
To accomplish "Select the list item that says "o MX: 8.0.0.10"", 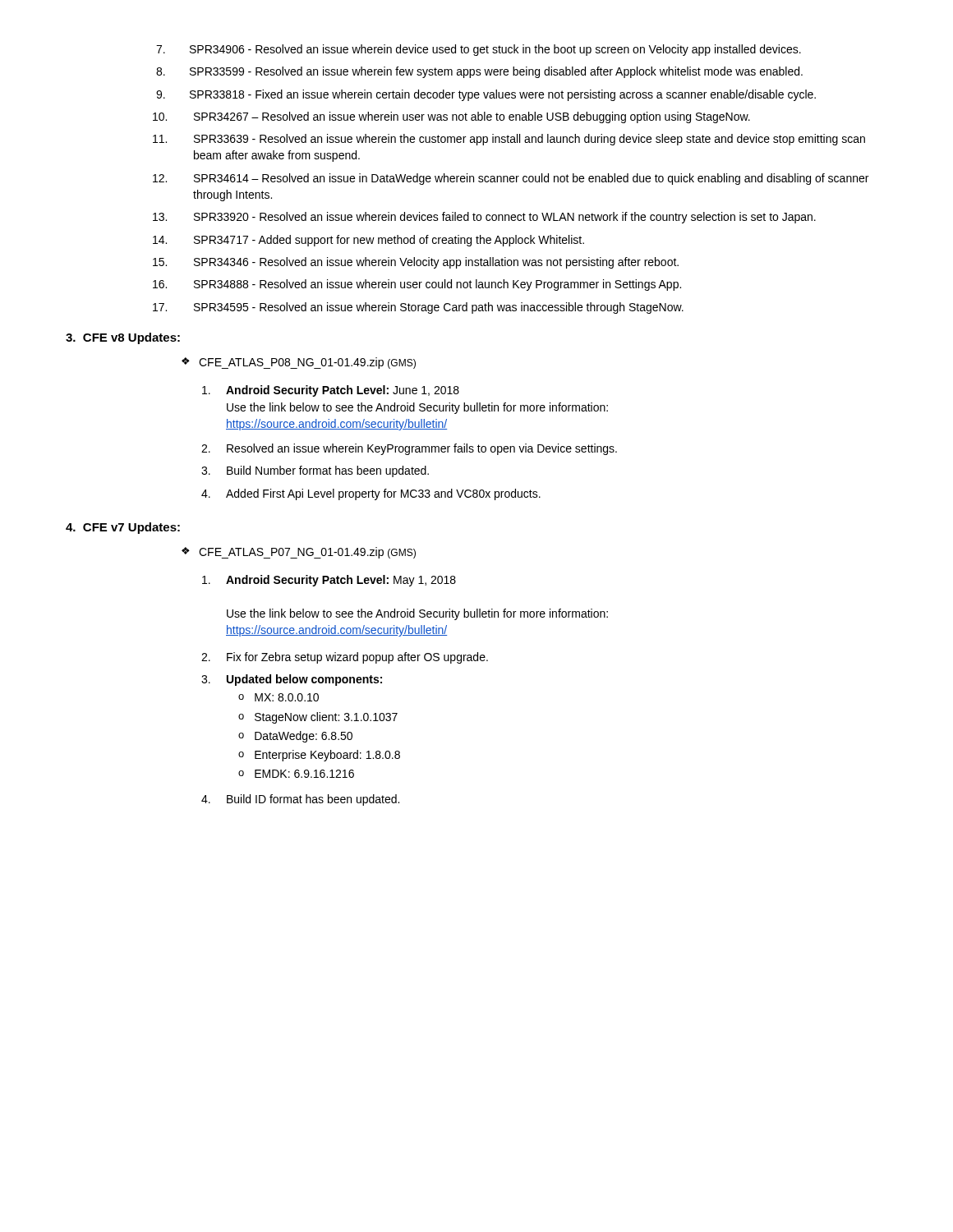I will 279,698.
